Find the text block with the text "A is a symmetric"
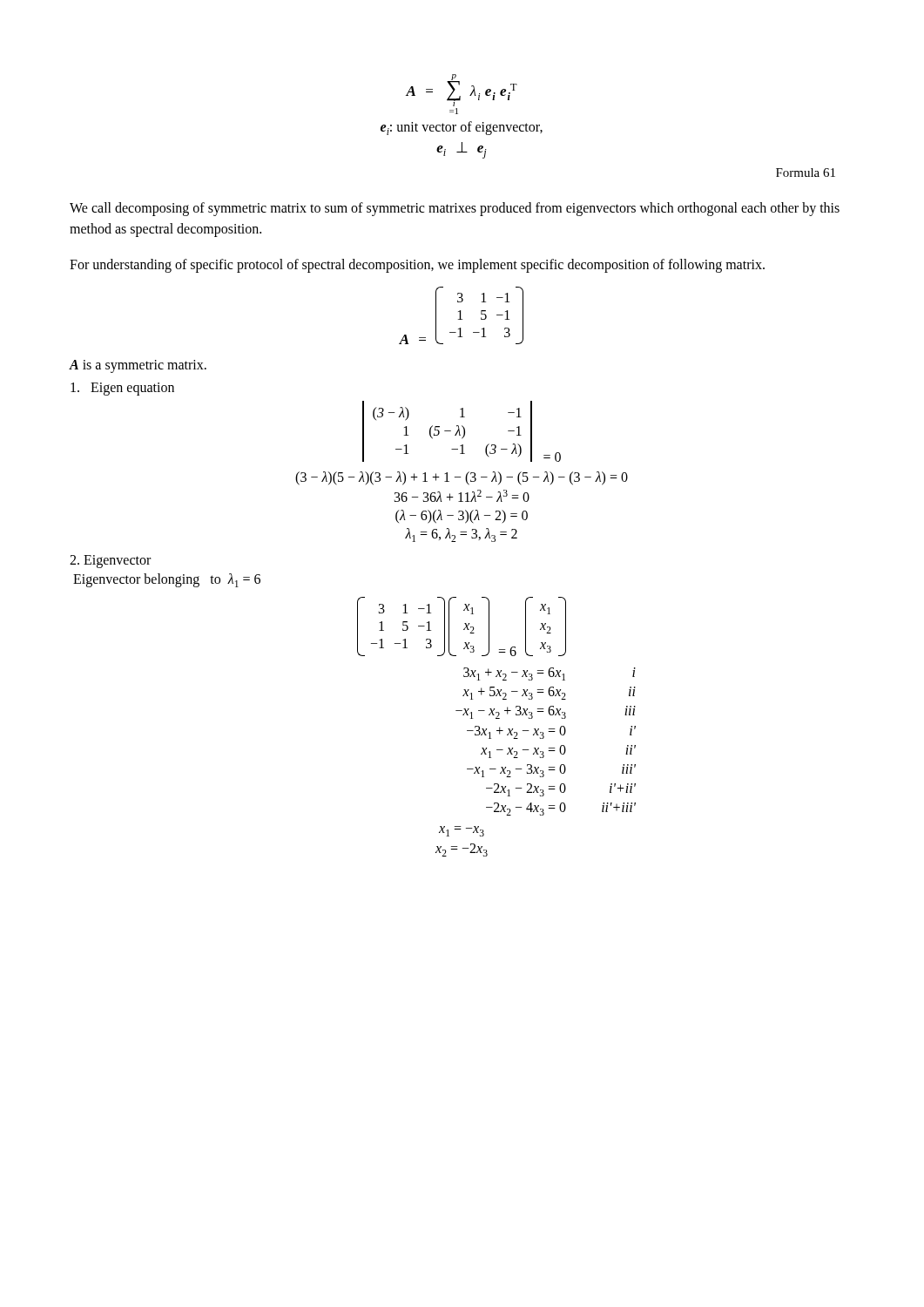This screenshot has width=924, height=1307. [x=138, y=365]
